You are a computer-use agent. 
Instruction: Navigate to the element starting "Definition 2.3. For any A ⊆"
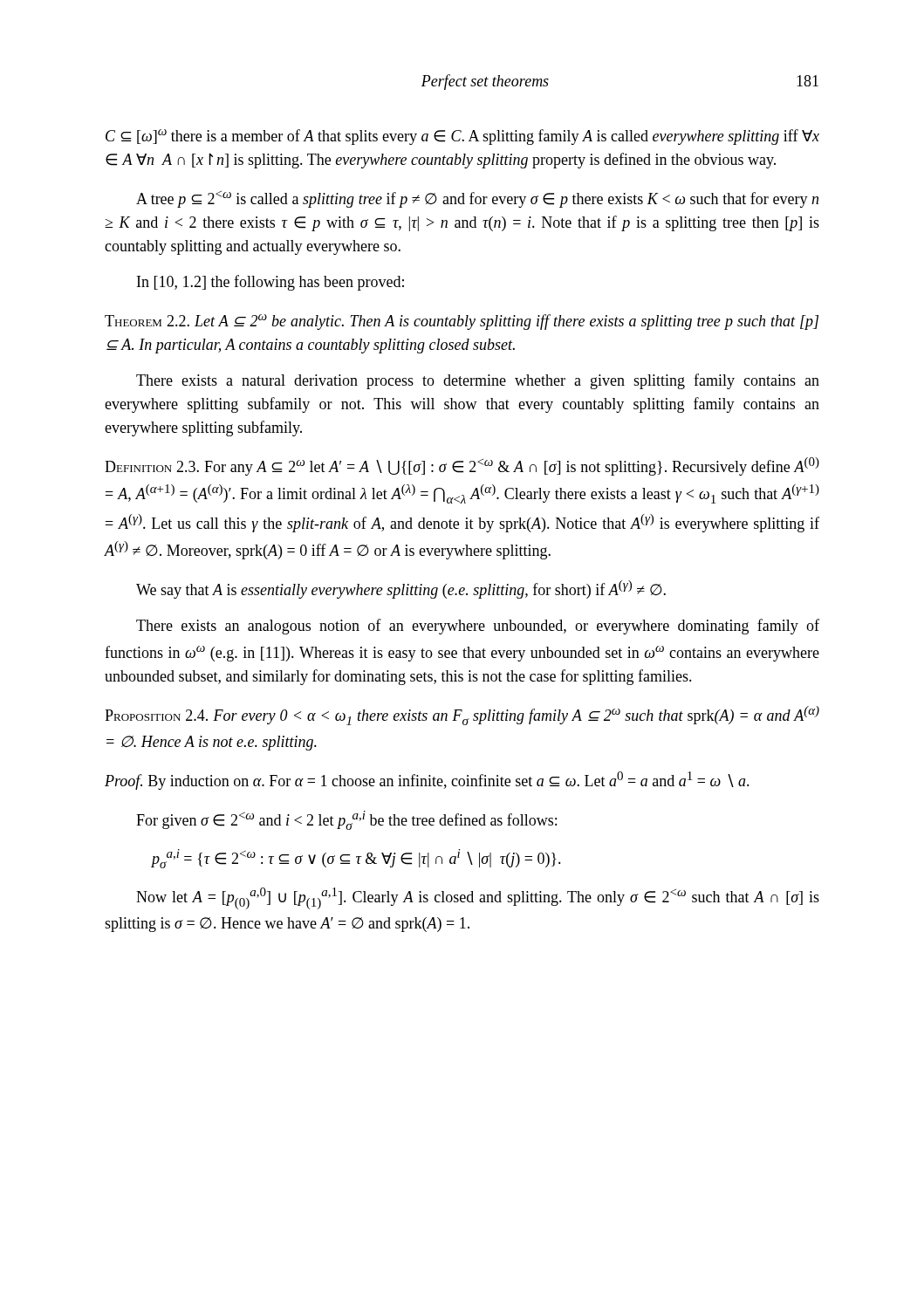(x=462, y=507)
